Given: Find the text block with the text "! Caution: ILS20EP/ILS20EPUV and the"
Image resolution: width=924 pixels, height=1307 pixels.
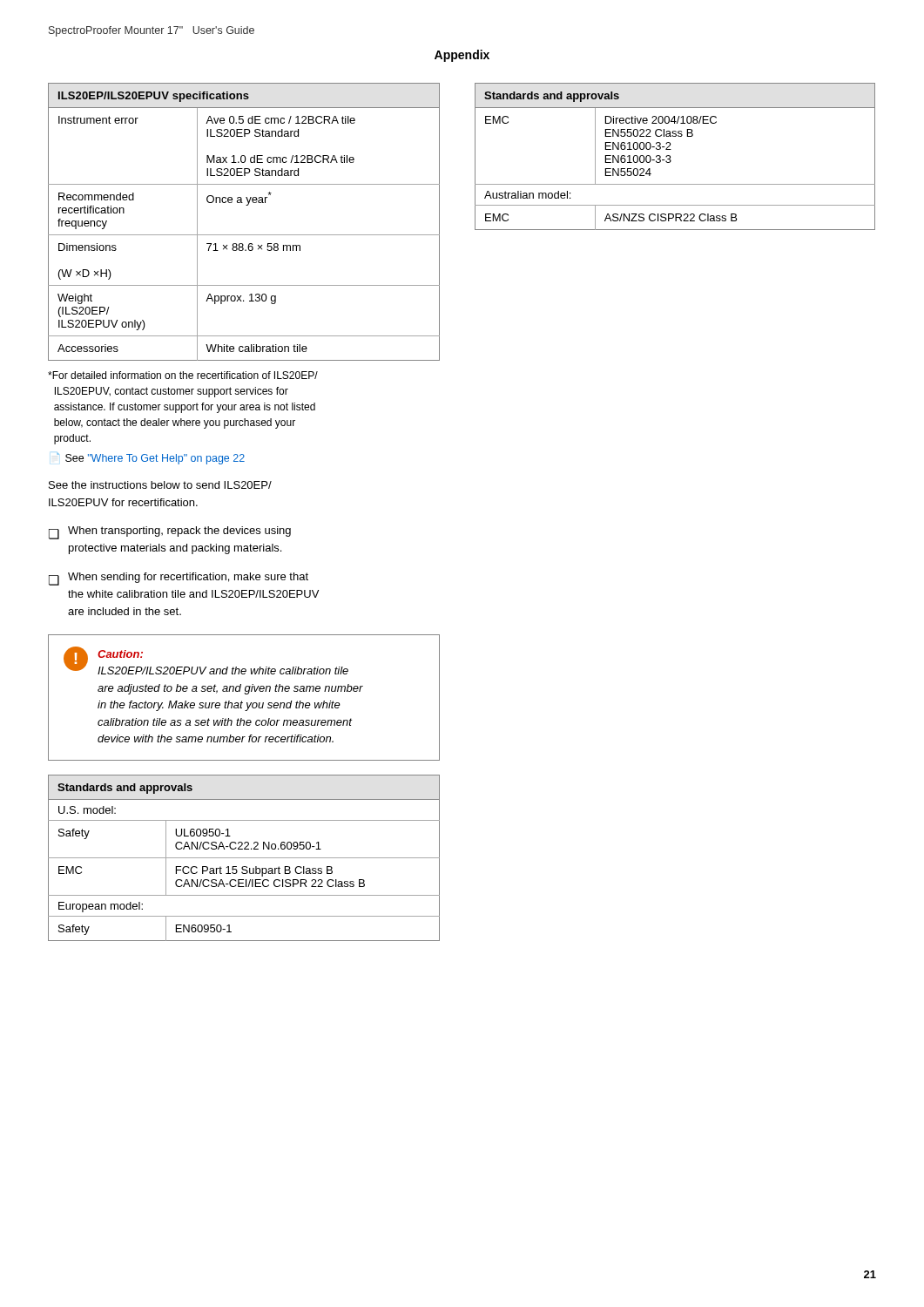Looking at the screenshot, I should click(244, 697).
